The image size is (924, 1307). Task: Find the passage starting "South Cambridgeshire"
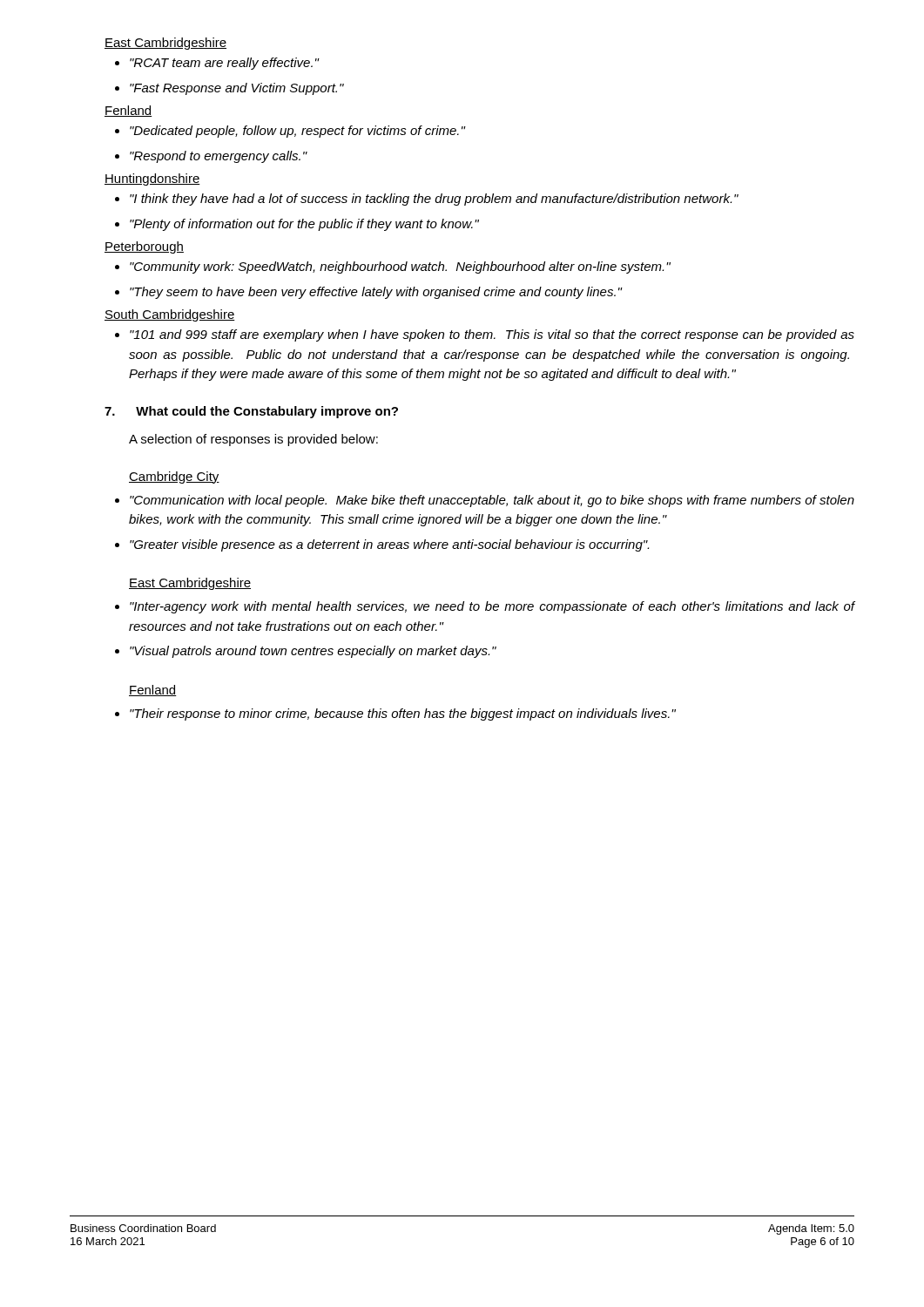tap(170, 314)
